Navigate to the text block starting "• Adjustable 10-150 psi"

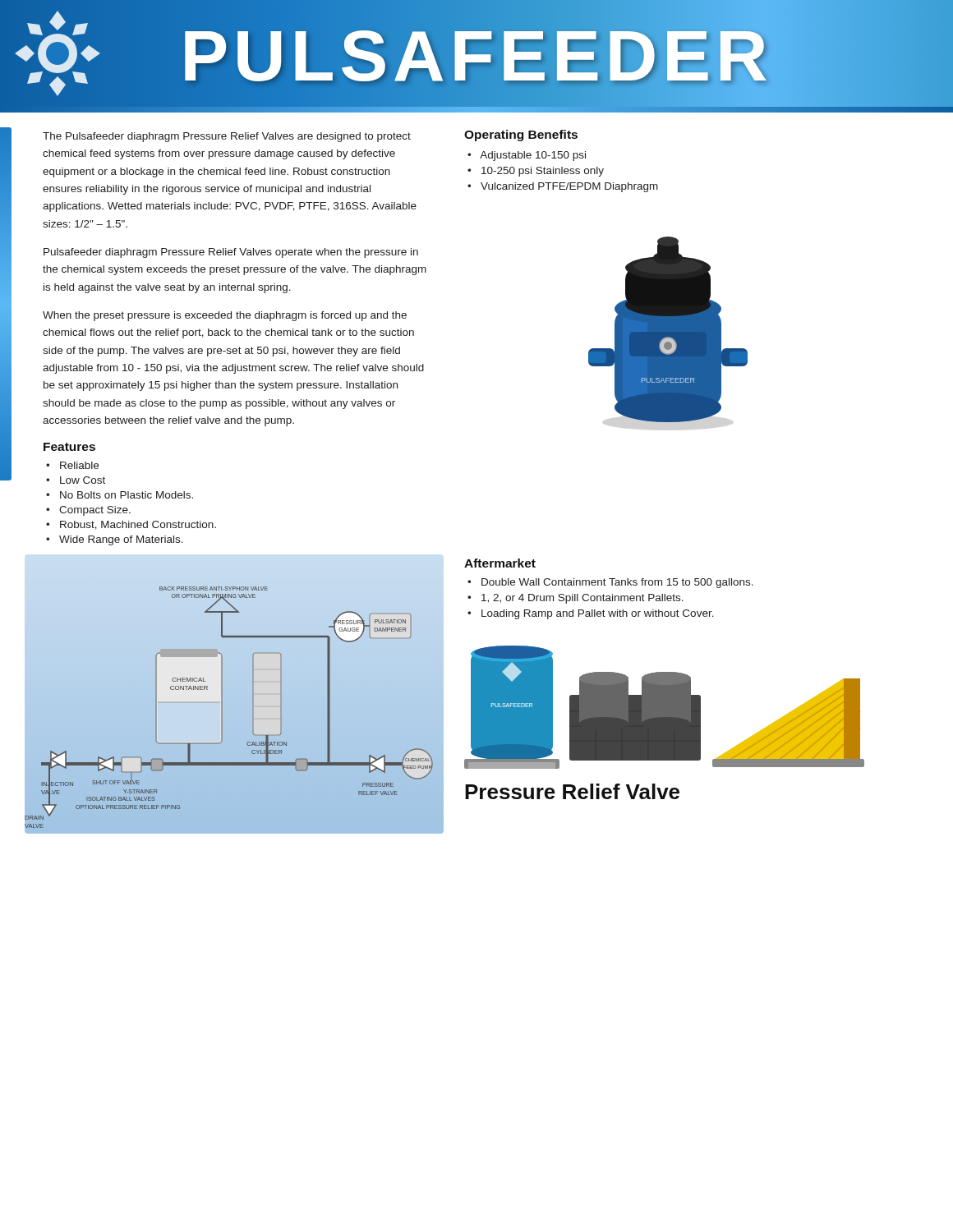[x=527, y=155]
